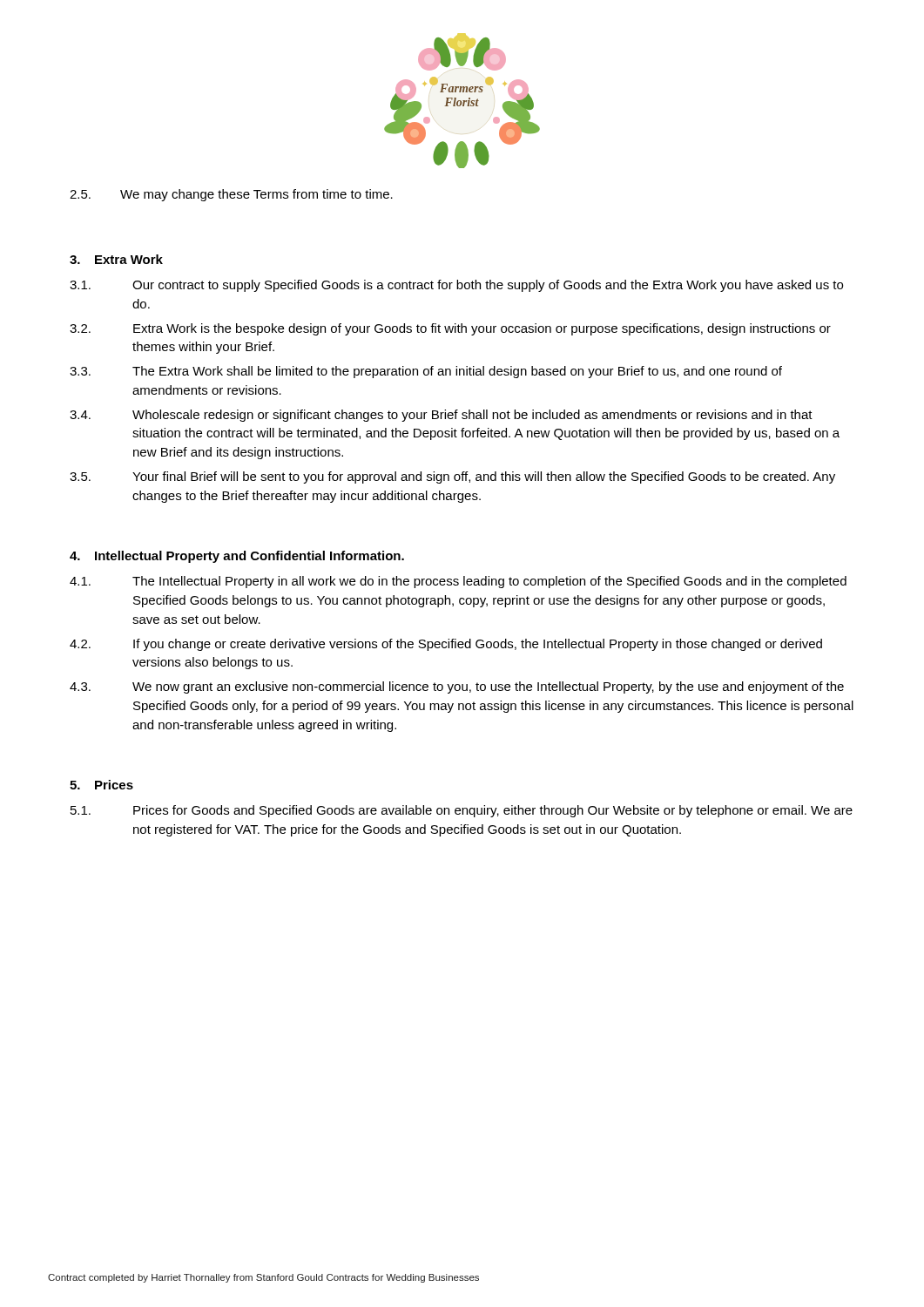Viewport: 924px width, 1307px height.
Task: Click on the logo
Action: point(462,90)
